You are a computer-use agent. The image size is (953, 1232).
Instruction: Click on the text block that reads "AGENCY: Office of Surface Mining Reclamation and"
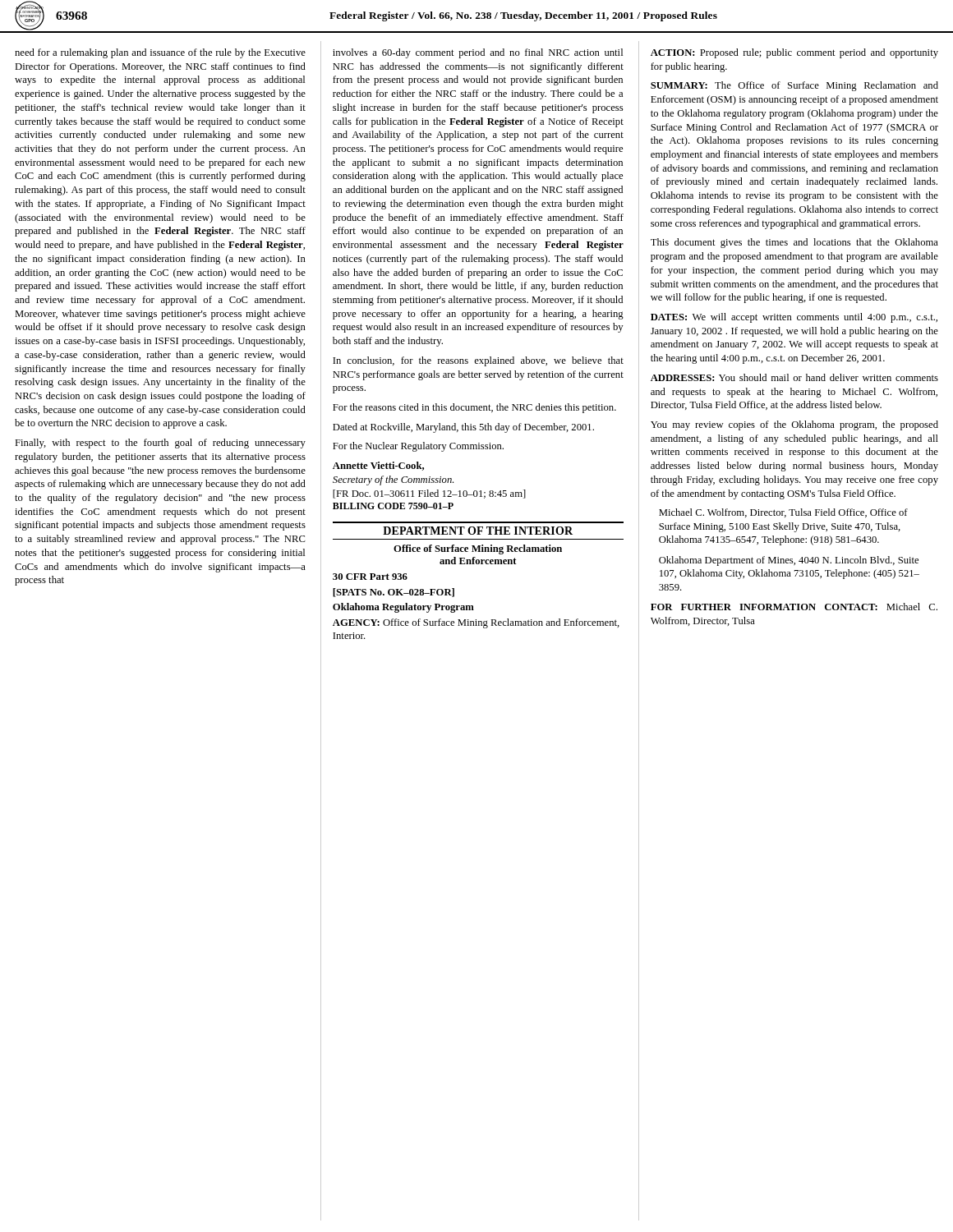[x=478, y=629]
